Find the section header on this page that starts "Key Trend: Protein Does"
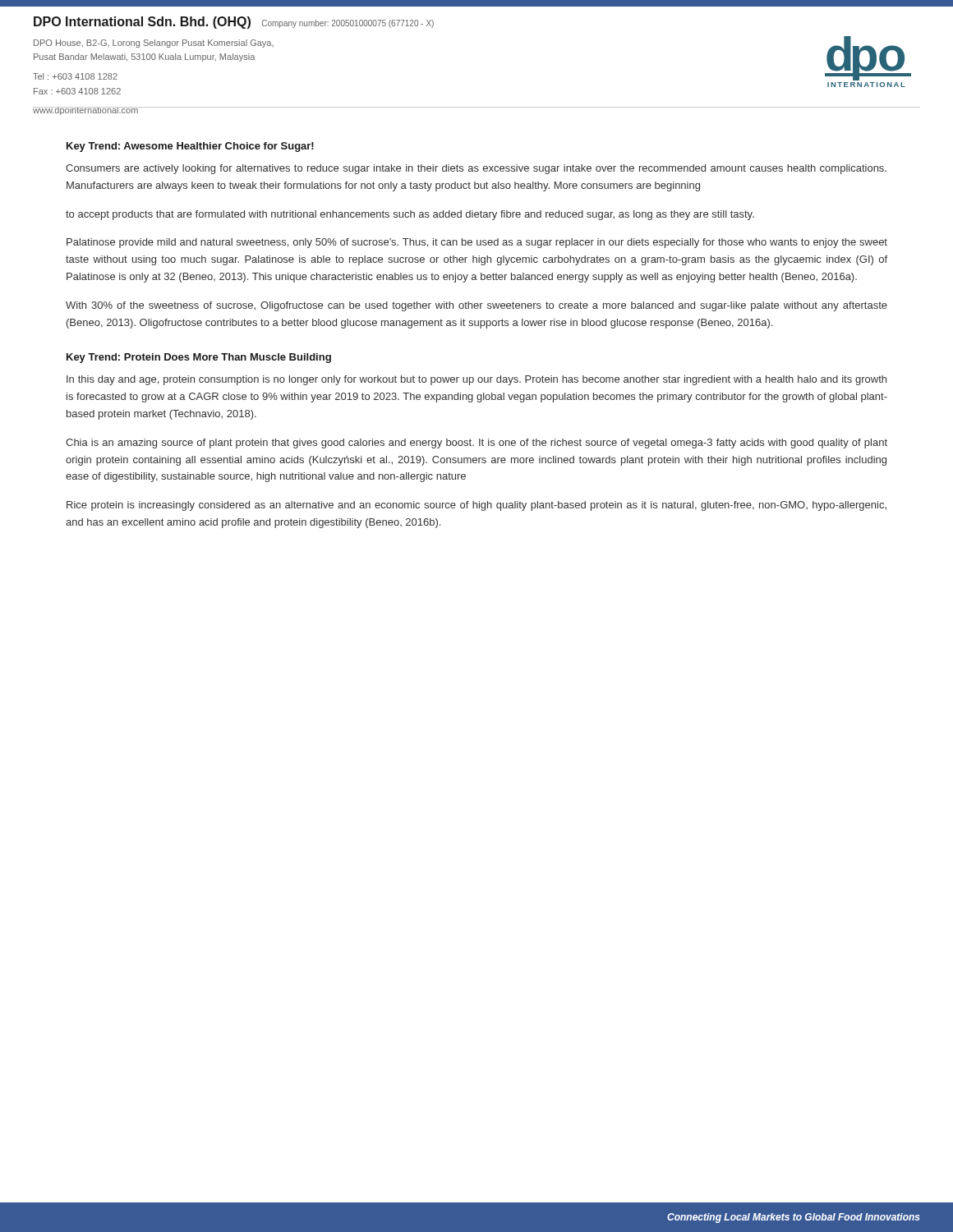Viewport: 953px width, 1232px height. (199, 357)
